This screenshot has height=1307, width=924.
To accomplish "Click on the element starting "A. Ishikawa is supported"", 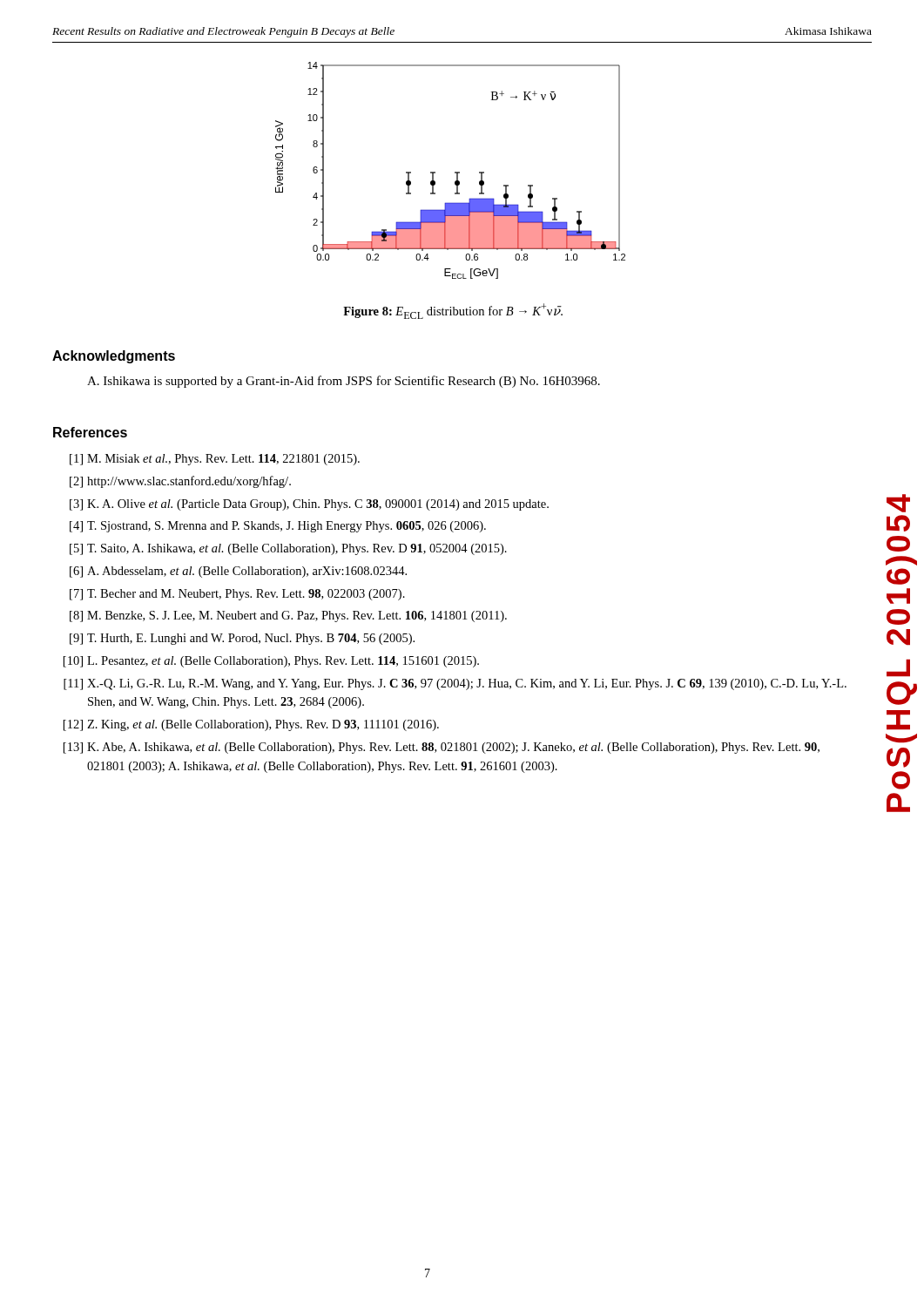I will point(344,381).
